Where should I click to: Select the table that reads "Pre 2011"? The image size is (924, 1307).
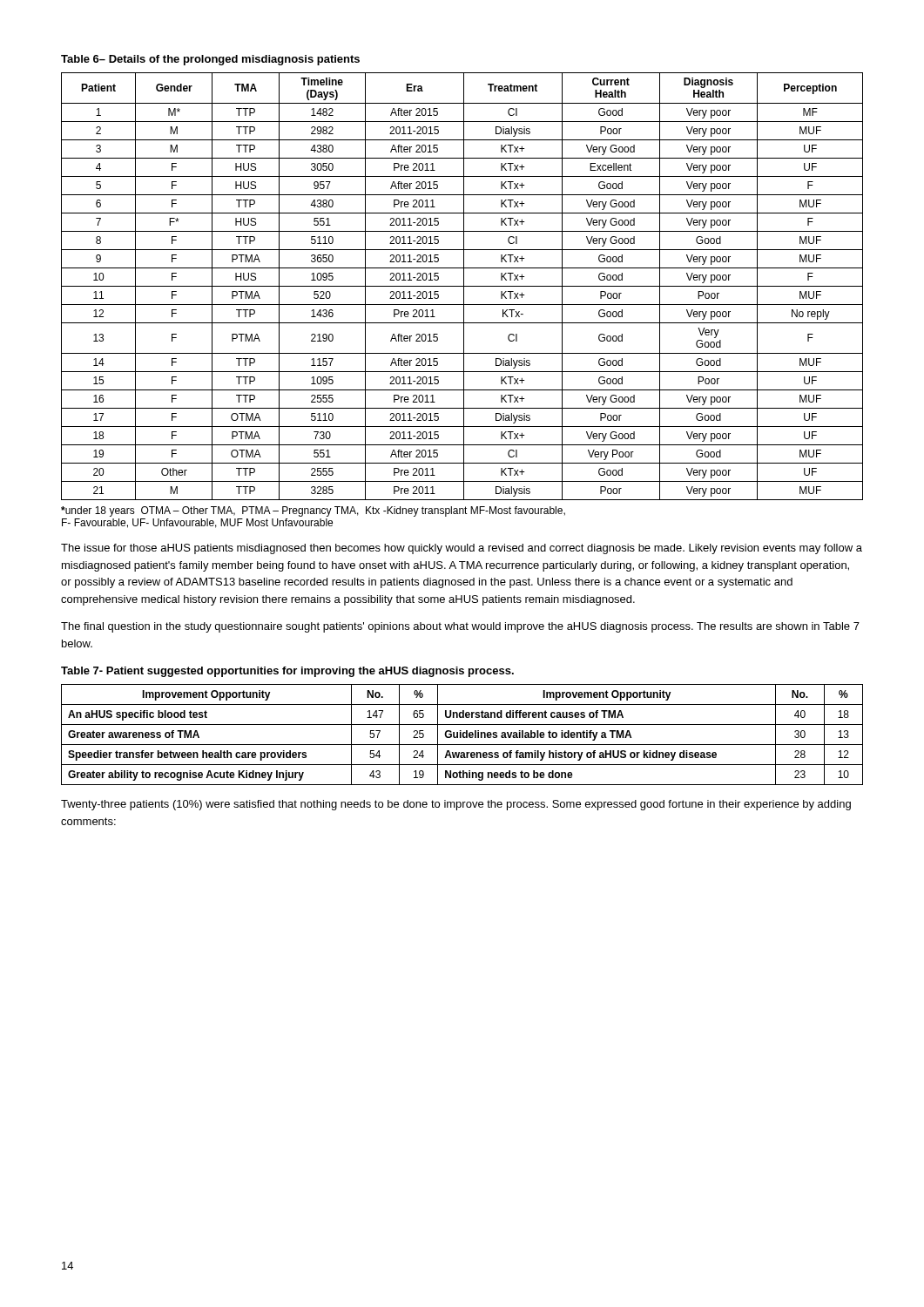[x=462, y=286]
